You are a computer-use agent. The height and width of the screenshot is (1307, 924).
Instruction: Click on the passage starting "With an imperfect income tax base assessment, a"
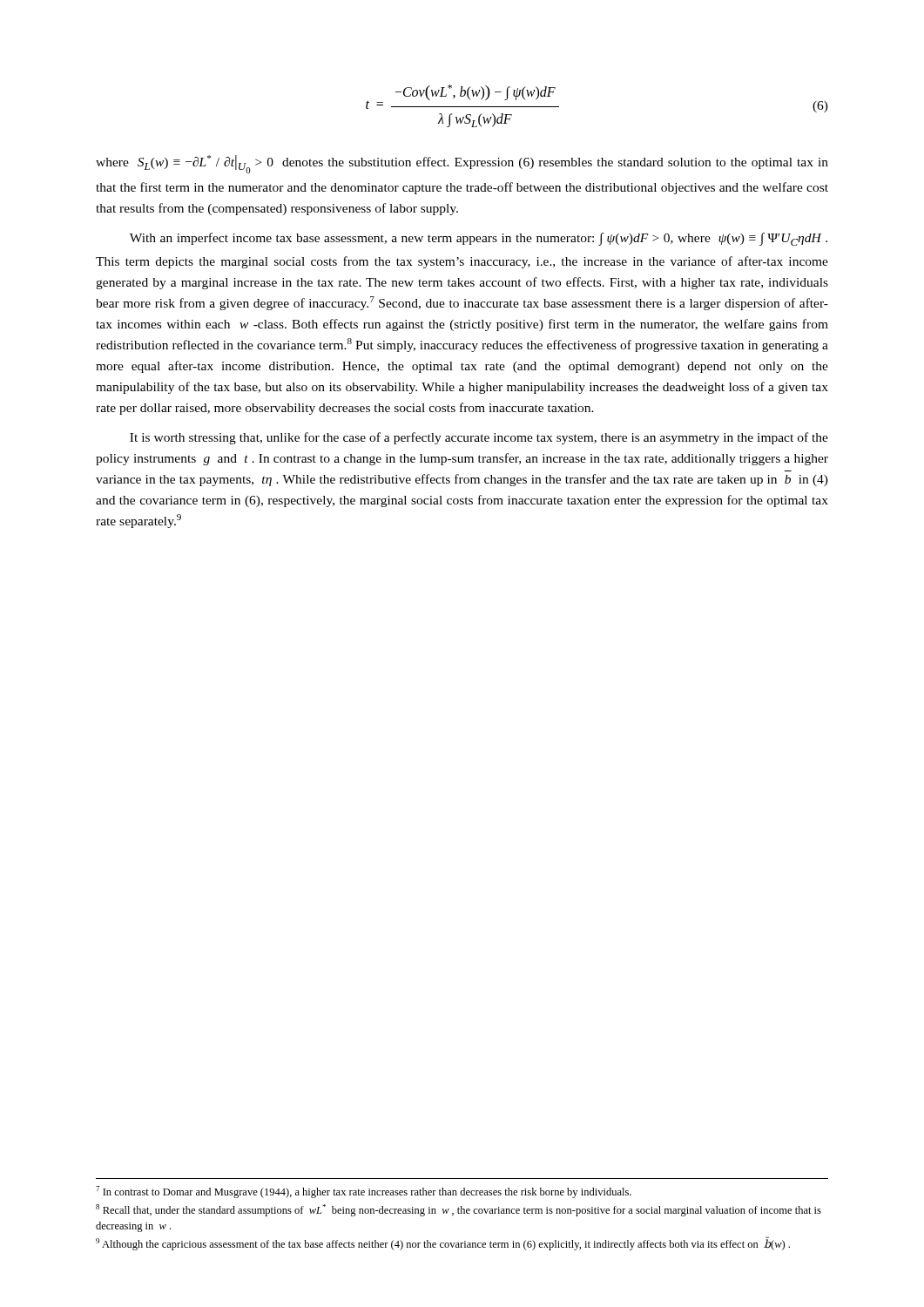[462, 323]
